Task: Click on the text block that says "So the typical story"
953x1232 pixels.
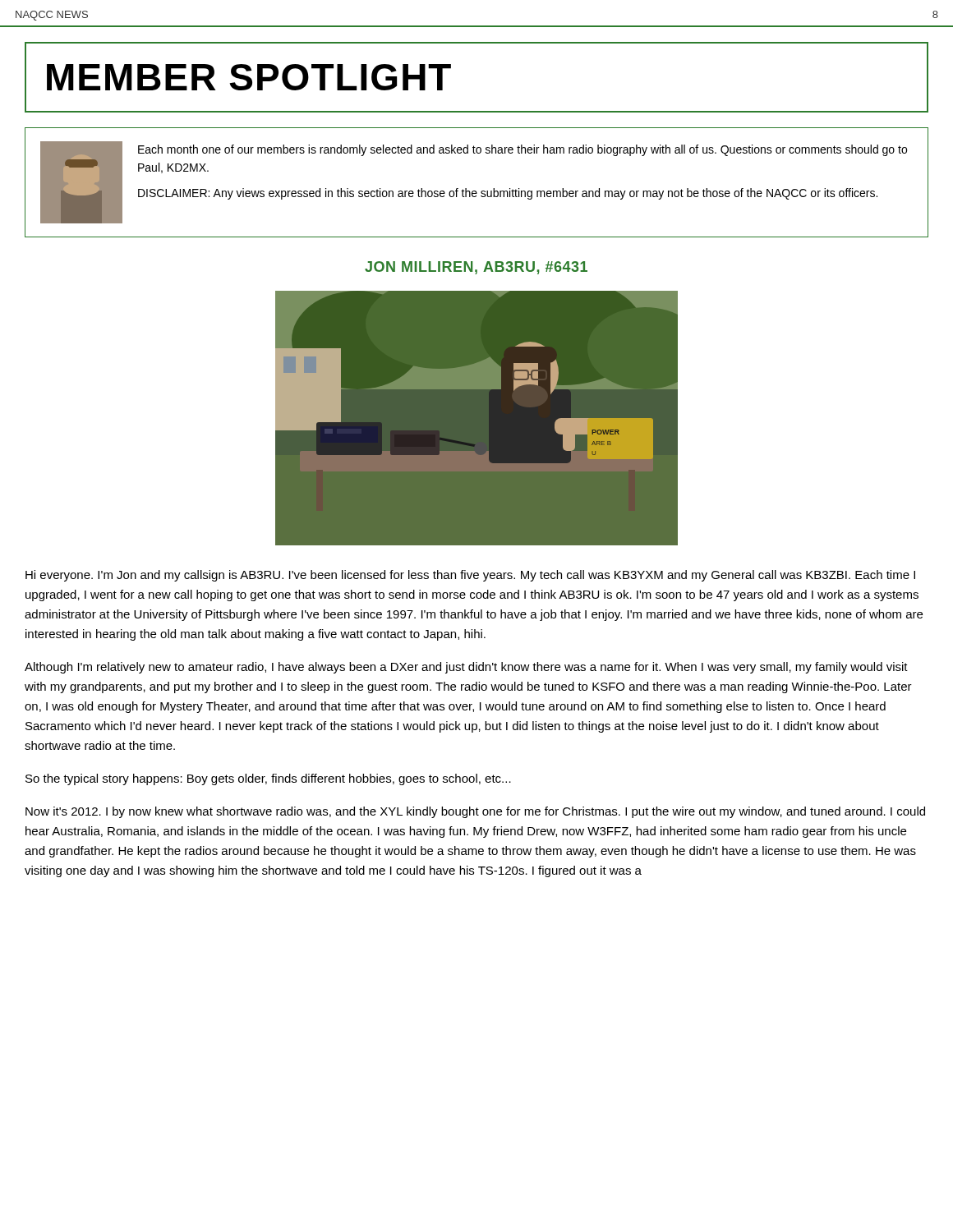Action: coord(268,778)
